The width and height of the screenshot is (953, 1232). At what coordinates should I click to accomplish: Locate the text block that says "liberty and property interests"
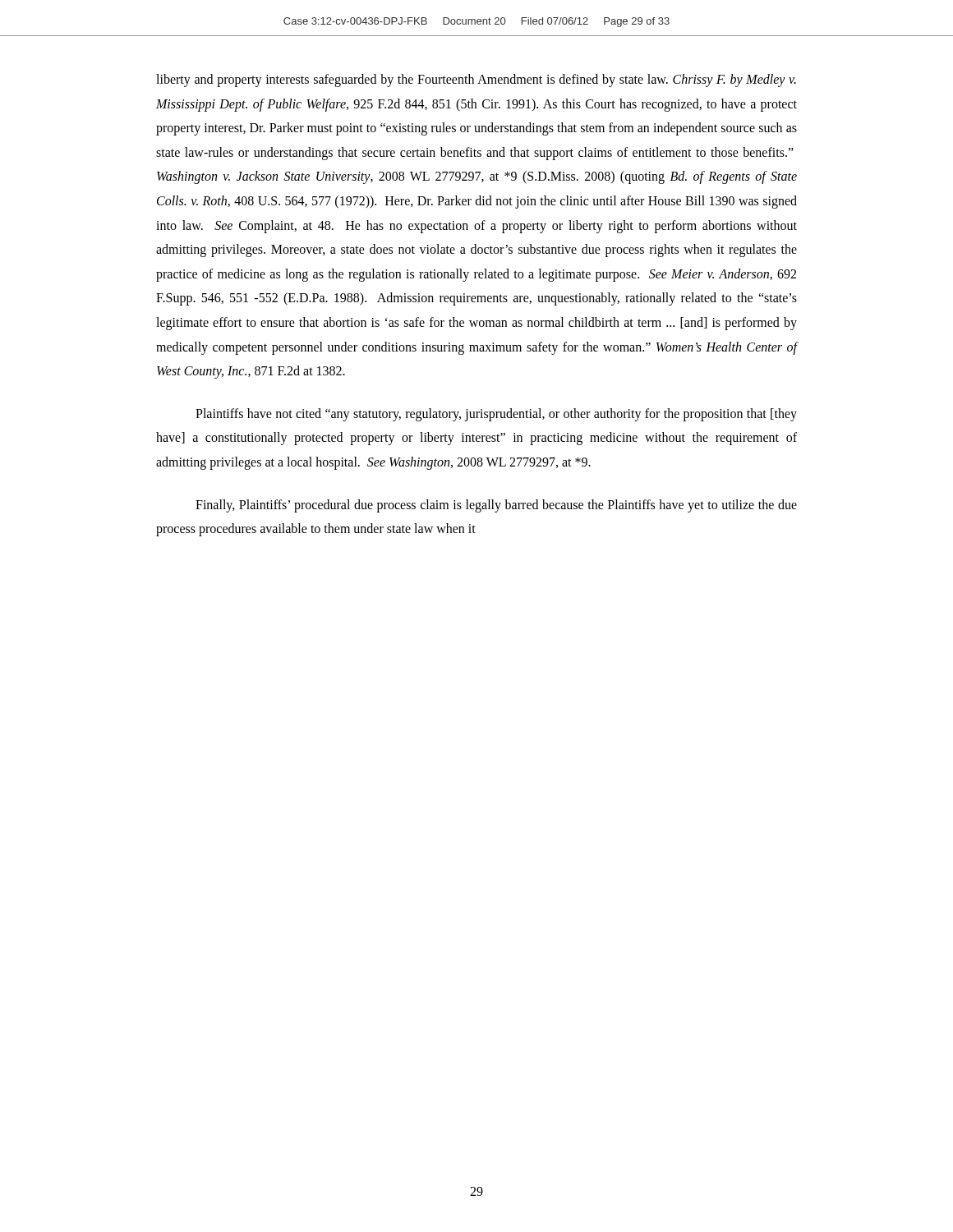476,225
